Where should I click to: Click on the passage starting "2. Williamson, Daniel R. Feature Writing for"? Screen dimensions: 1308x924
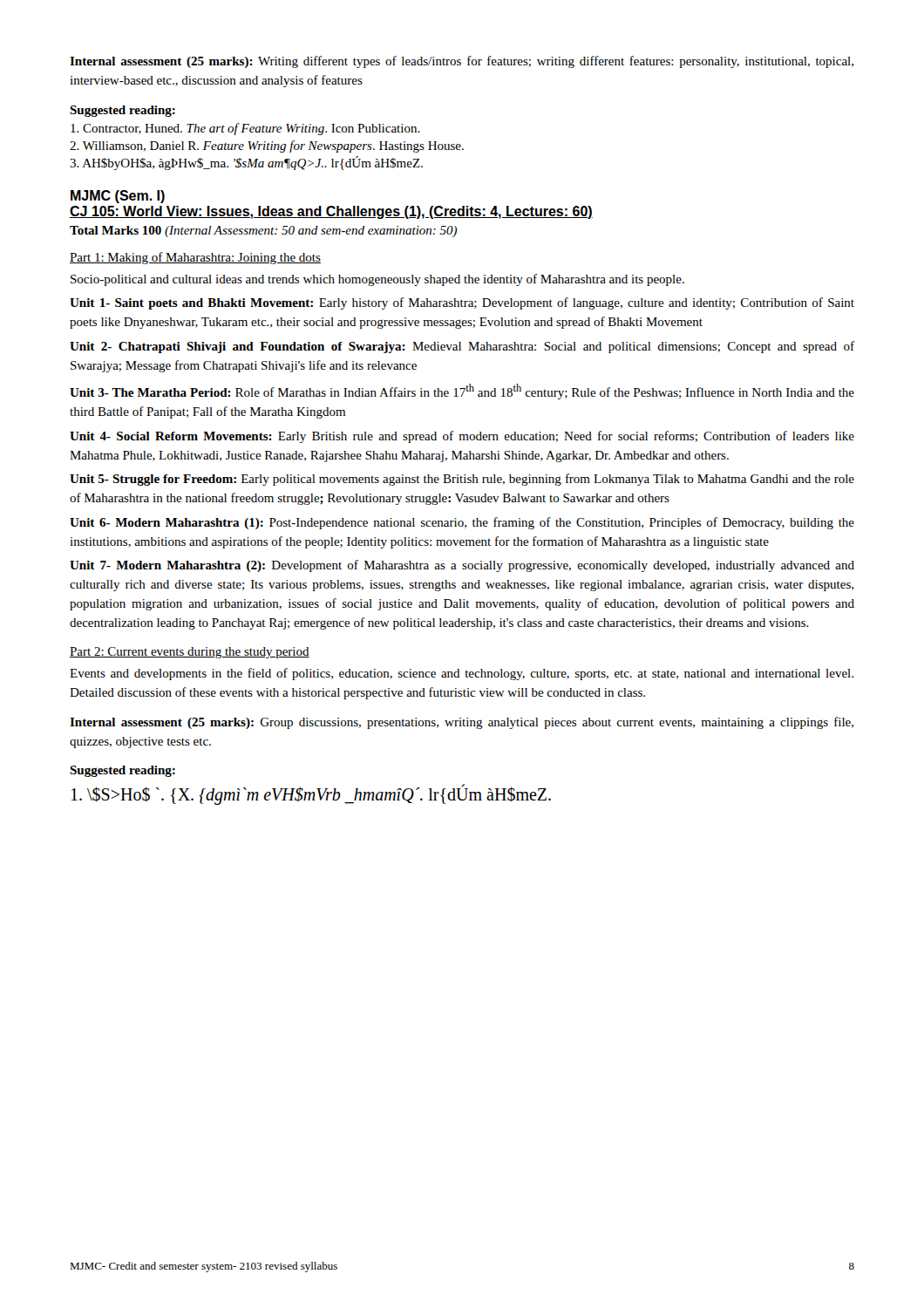[267, 145]
